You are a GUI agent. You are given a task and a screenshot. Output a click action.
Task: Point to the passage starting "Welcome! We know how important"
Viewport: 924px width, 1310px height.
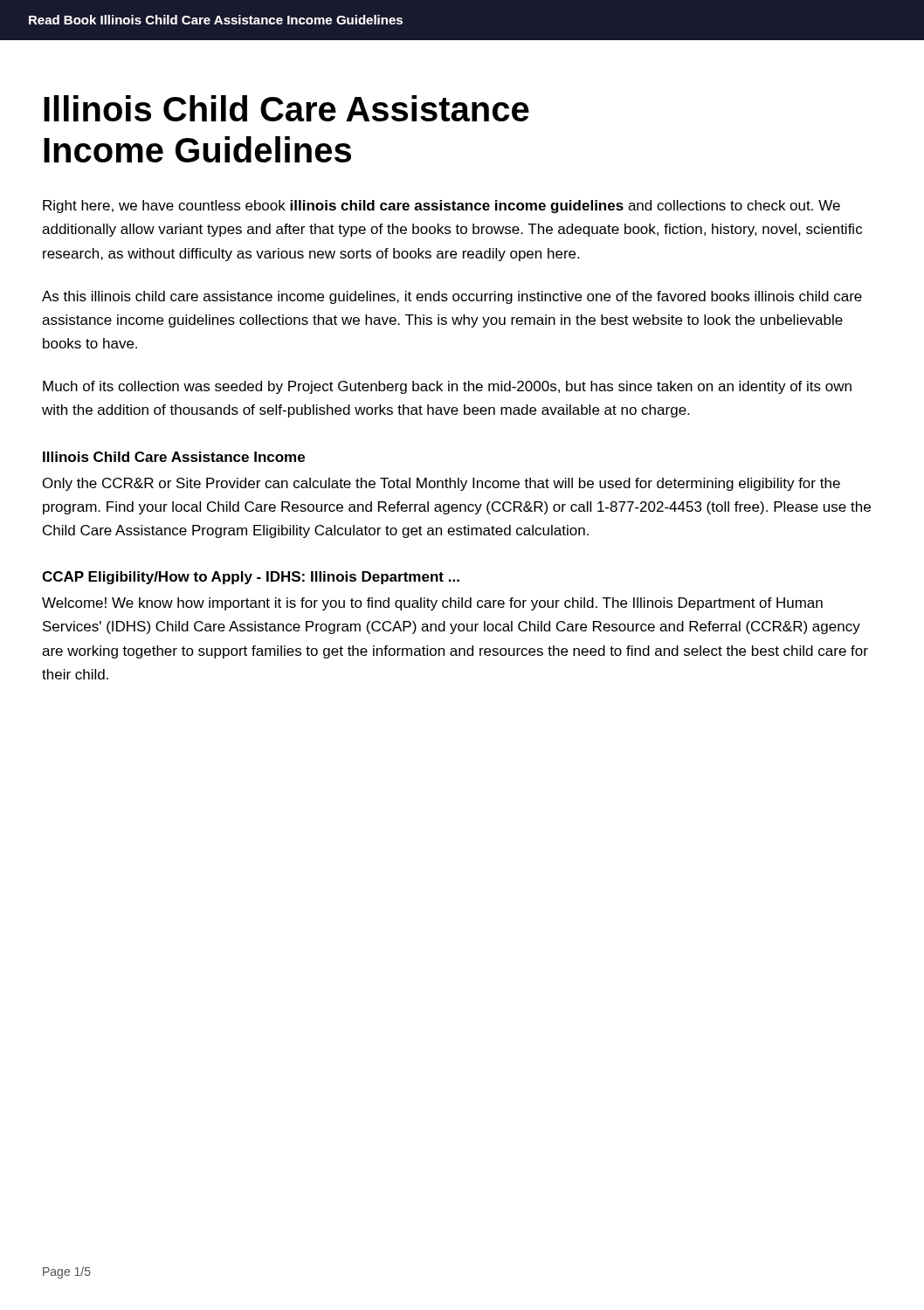[455, 639]
